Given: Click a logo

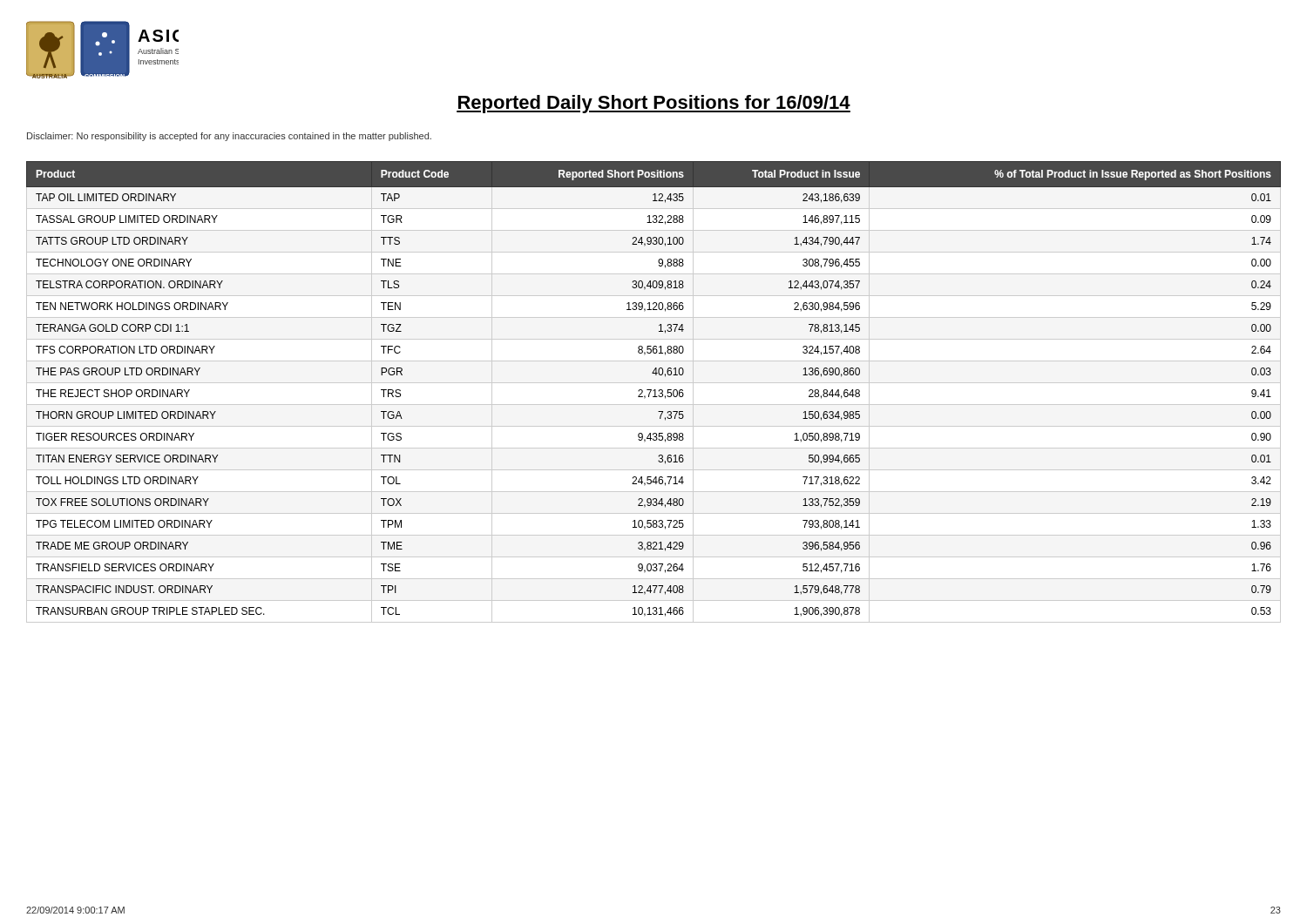Looking at the screenshot, I should [102, 50].
